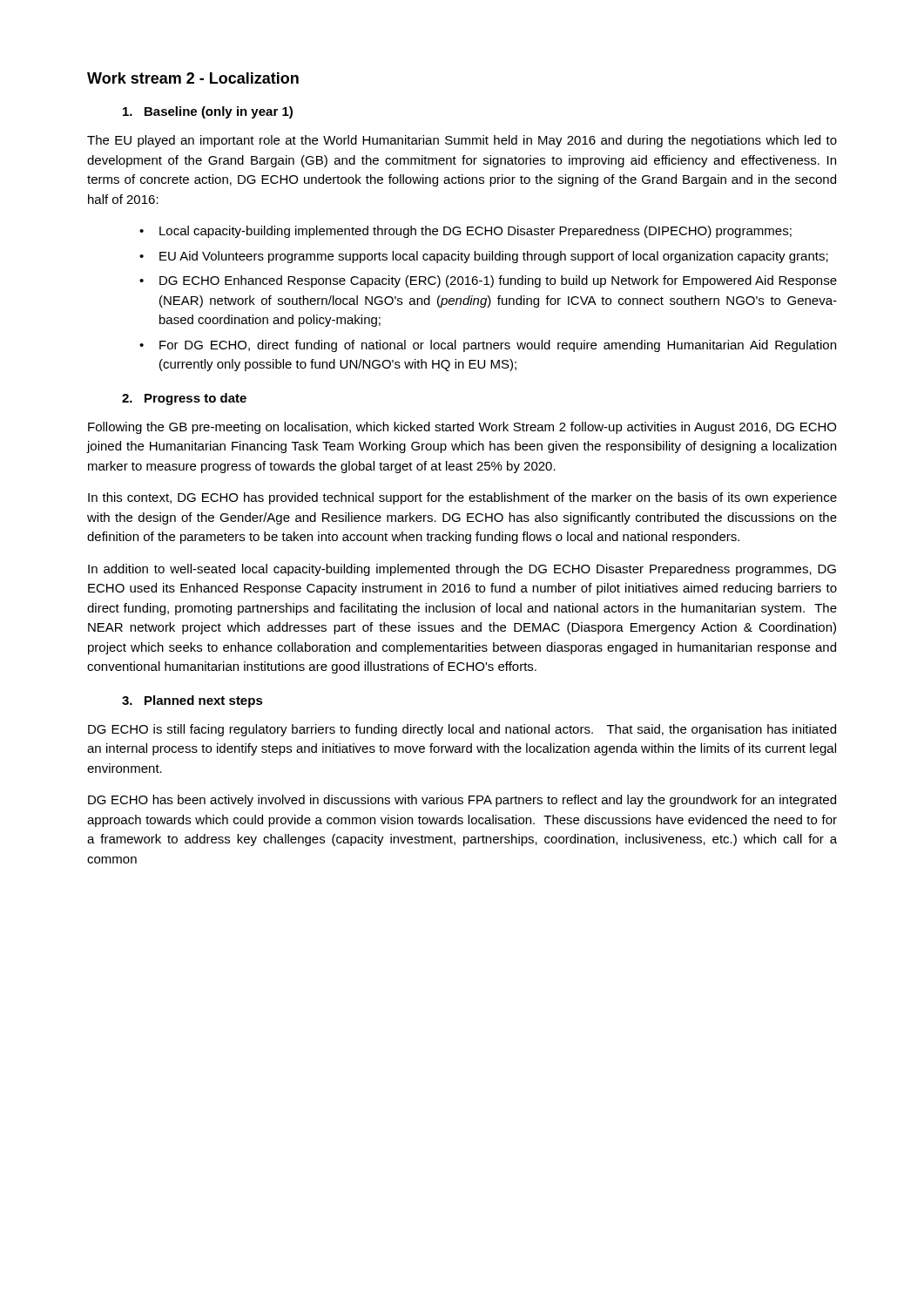
Task: Find the passage starting "In this context, DG ECHO has"
Action: point(462,517)
